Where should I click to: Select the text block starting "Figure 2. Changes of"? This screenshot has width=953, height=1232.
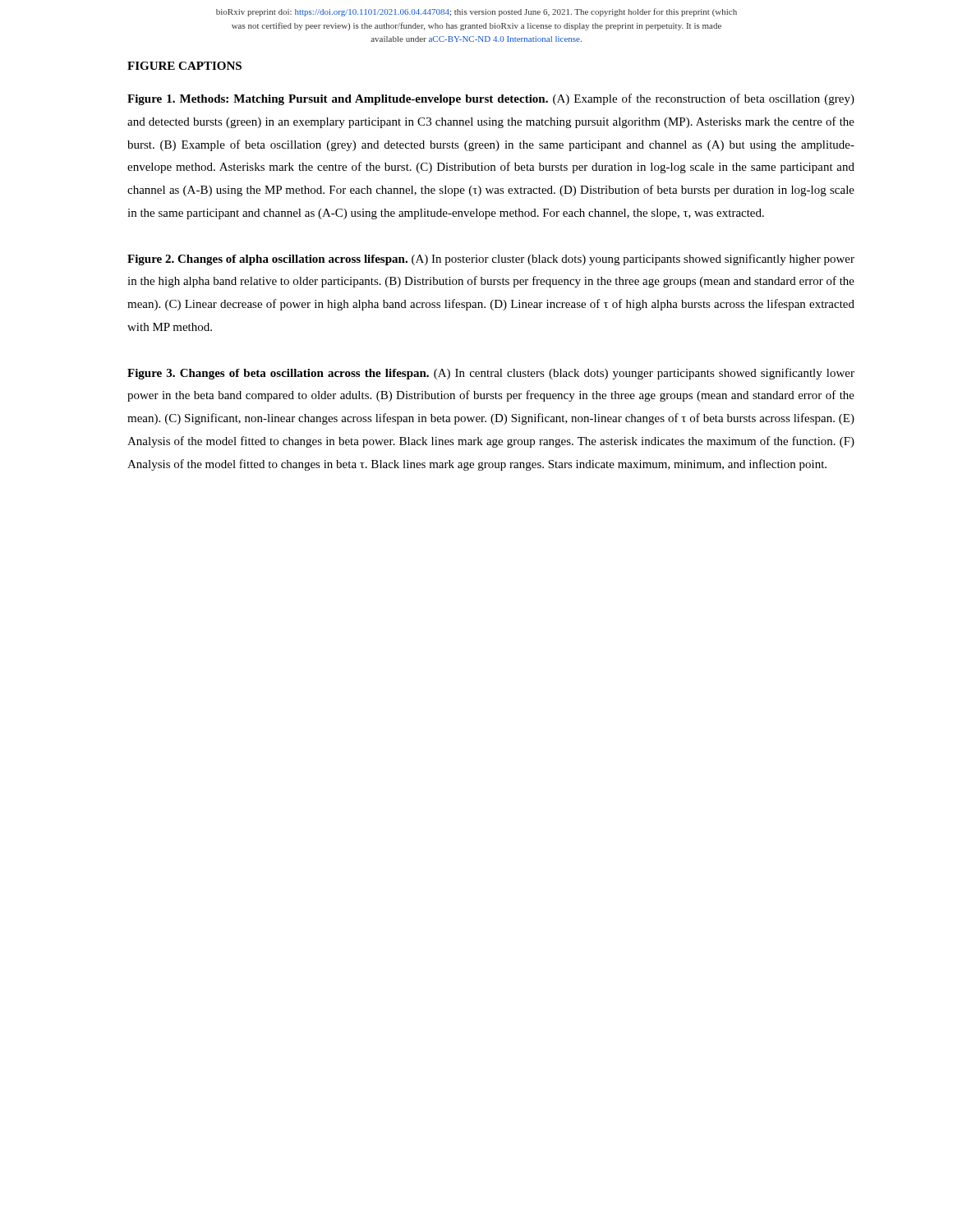click(x=491, y=293)
